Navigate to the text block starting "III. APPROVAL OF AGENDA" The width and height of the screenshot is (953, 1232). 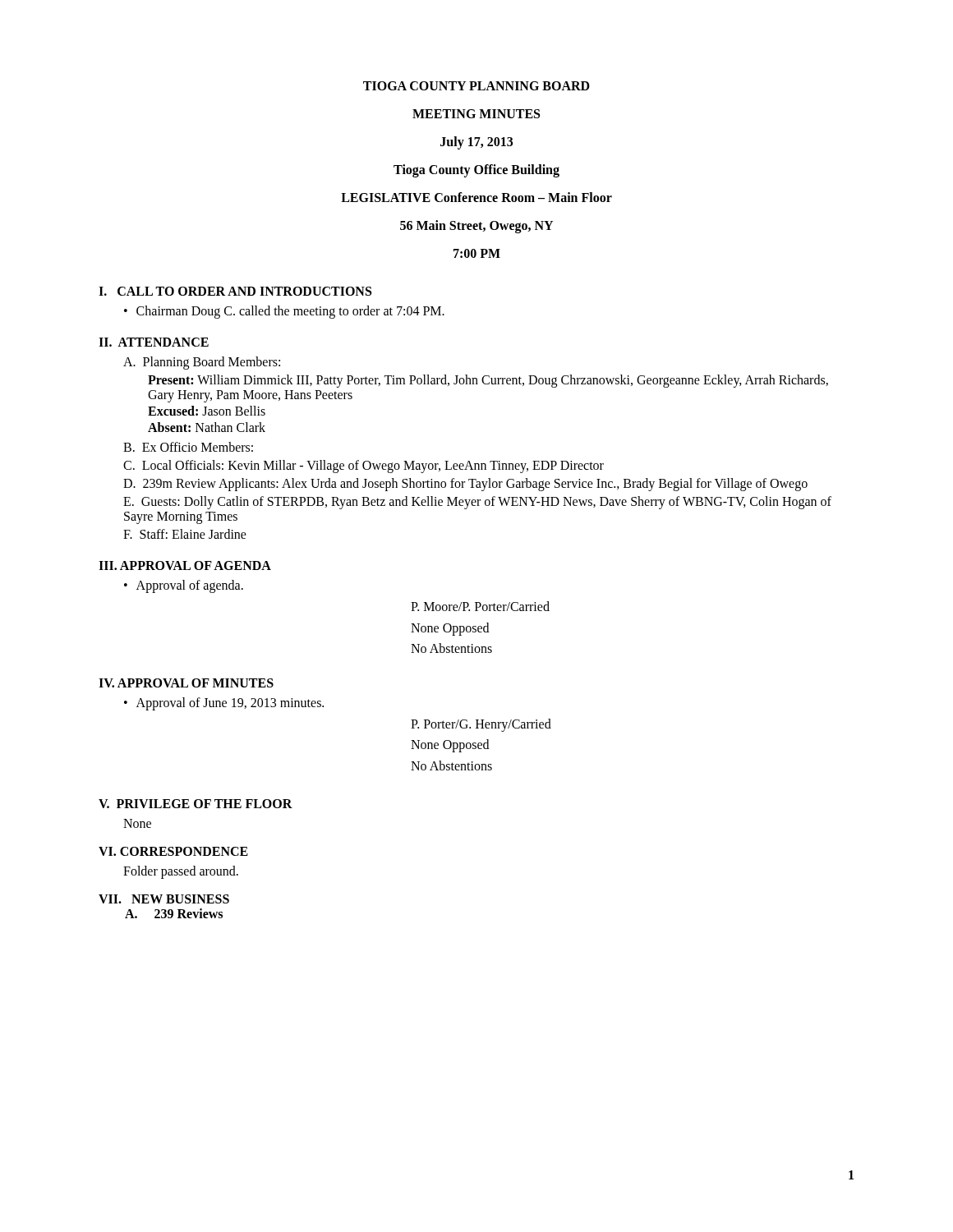185,565
